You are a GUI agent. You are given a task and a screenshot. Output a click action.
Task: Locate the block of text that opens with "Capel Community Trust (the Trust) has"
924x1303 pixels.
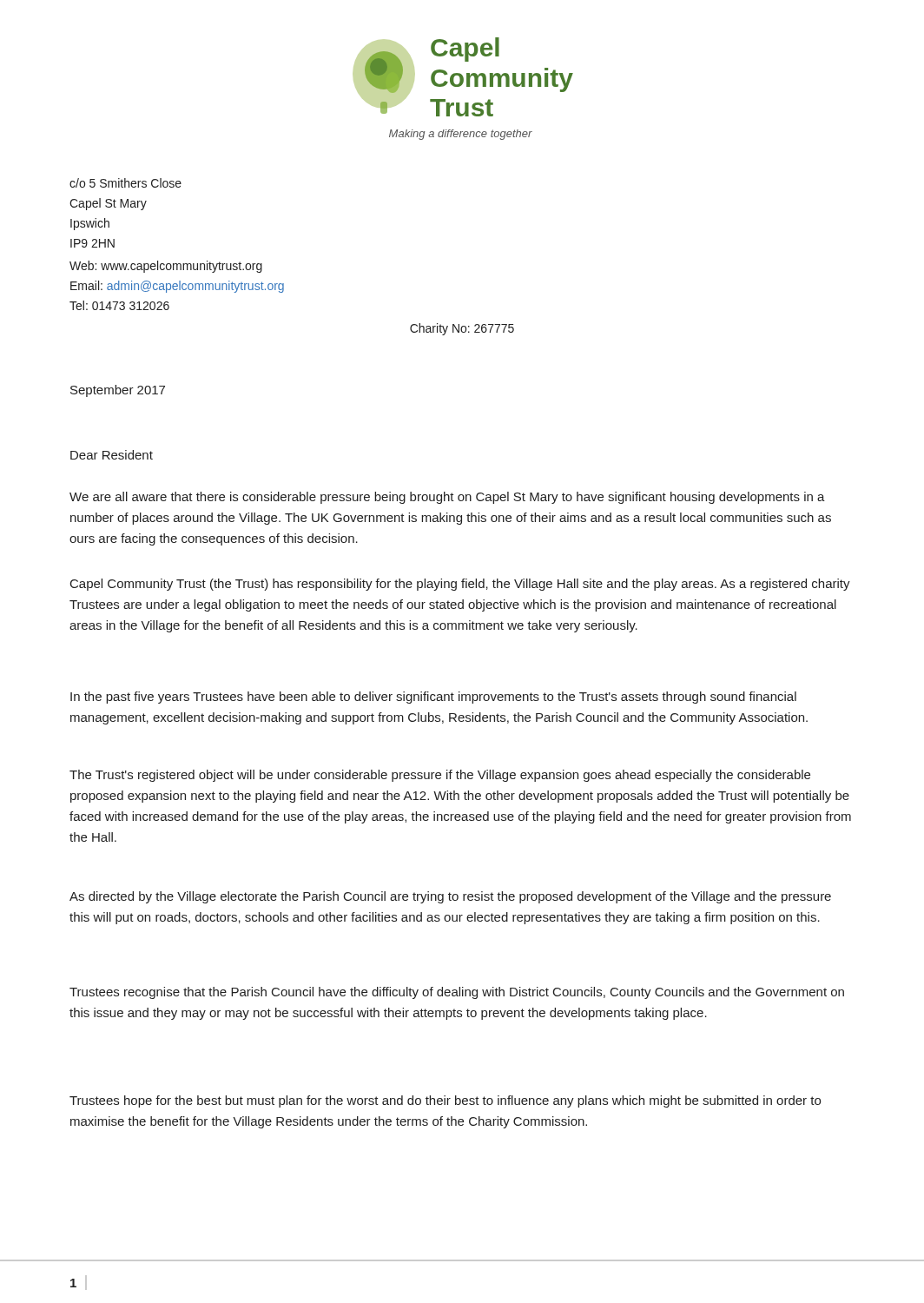pos(460,604)
